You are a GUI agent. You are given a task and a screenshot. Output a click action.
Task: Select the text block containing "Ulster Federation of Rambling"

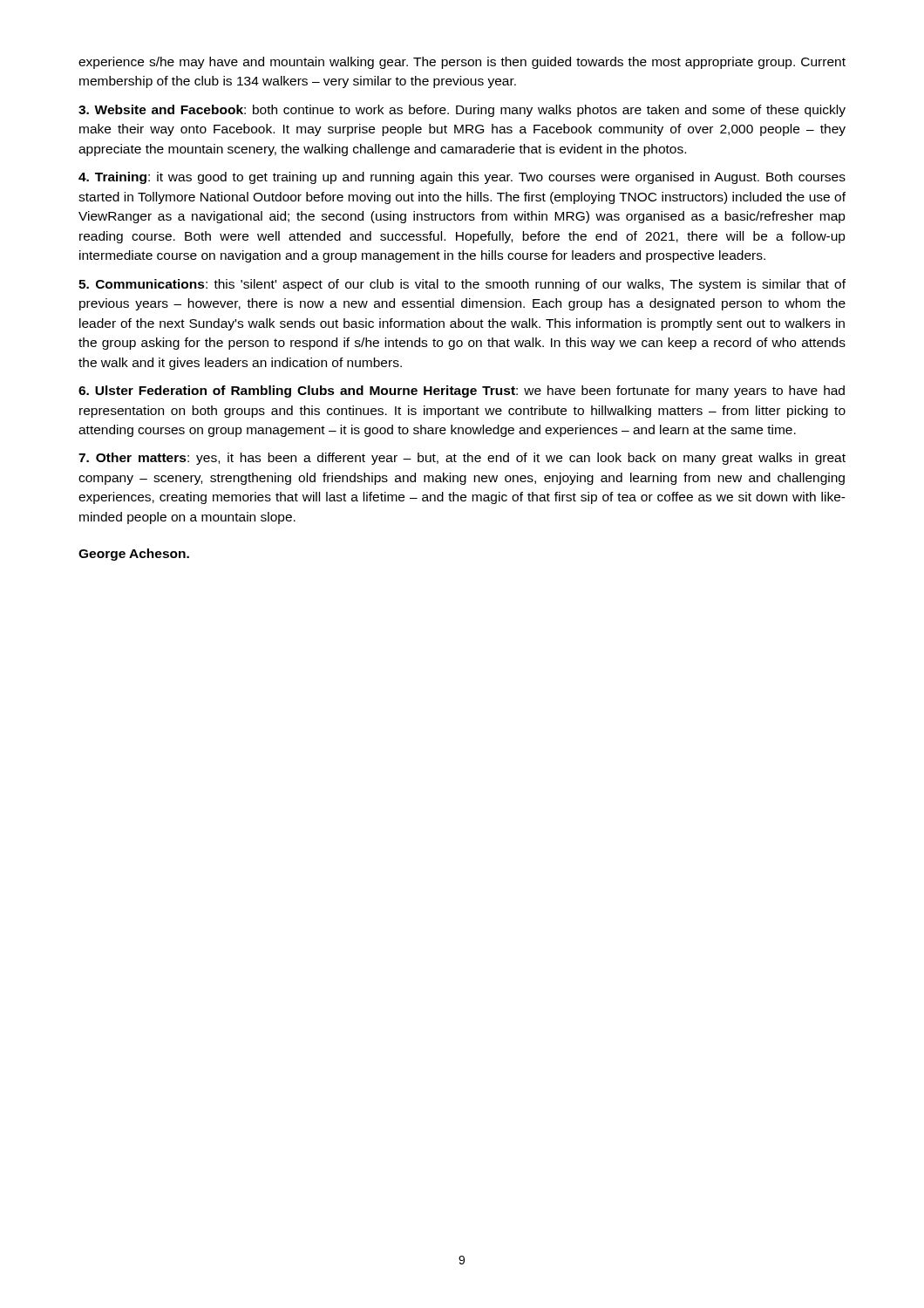tap(462, 410)
